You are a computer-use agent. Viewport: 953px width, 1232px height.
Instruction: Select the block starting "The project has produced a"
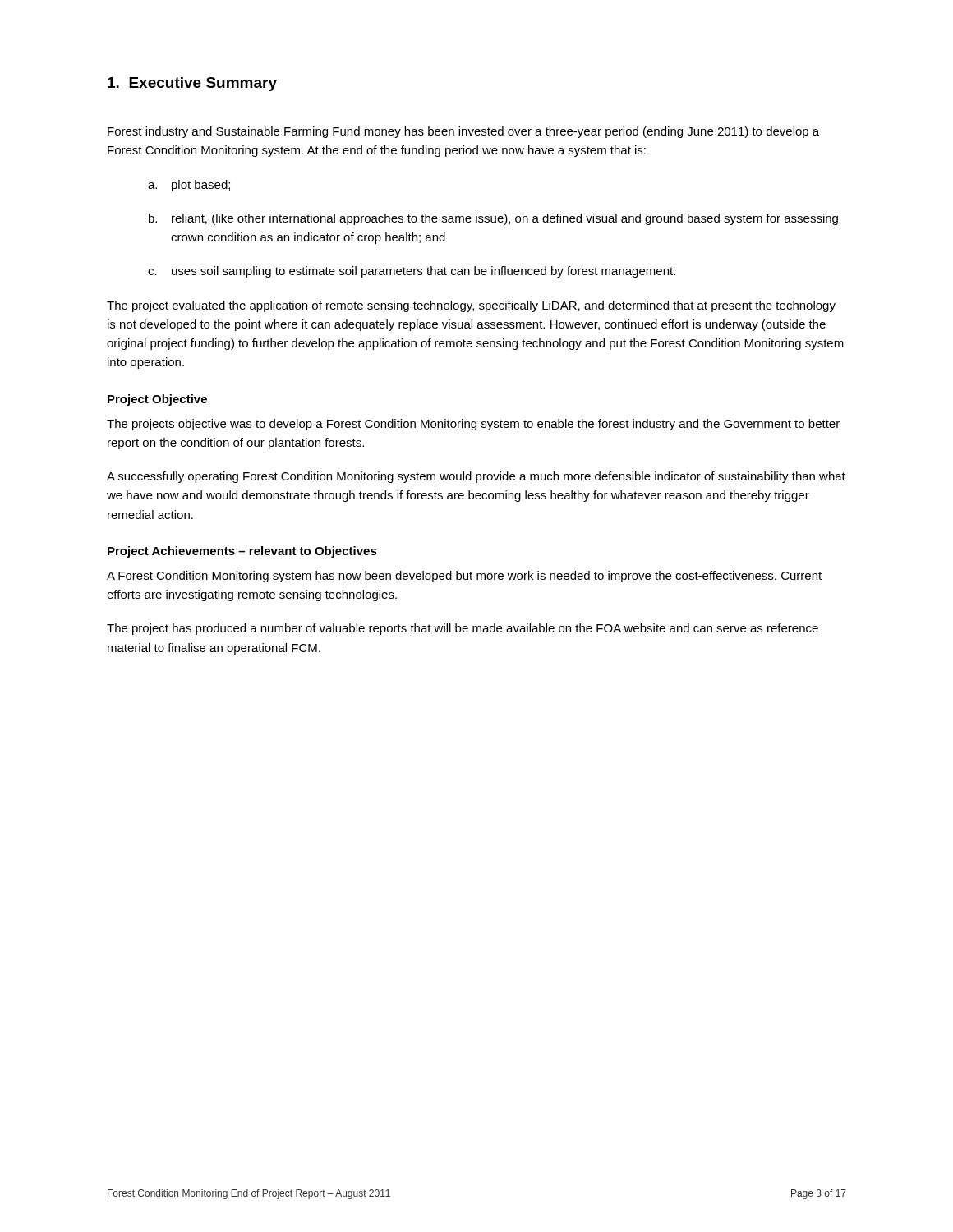coord(463,638)
